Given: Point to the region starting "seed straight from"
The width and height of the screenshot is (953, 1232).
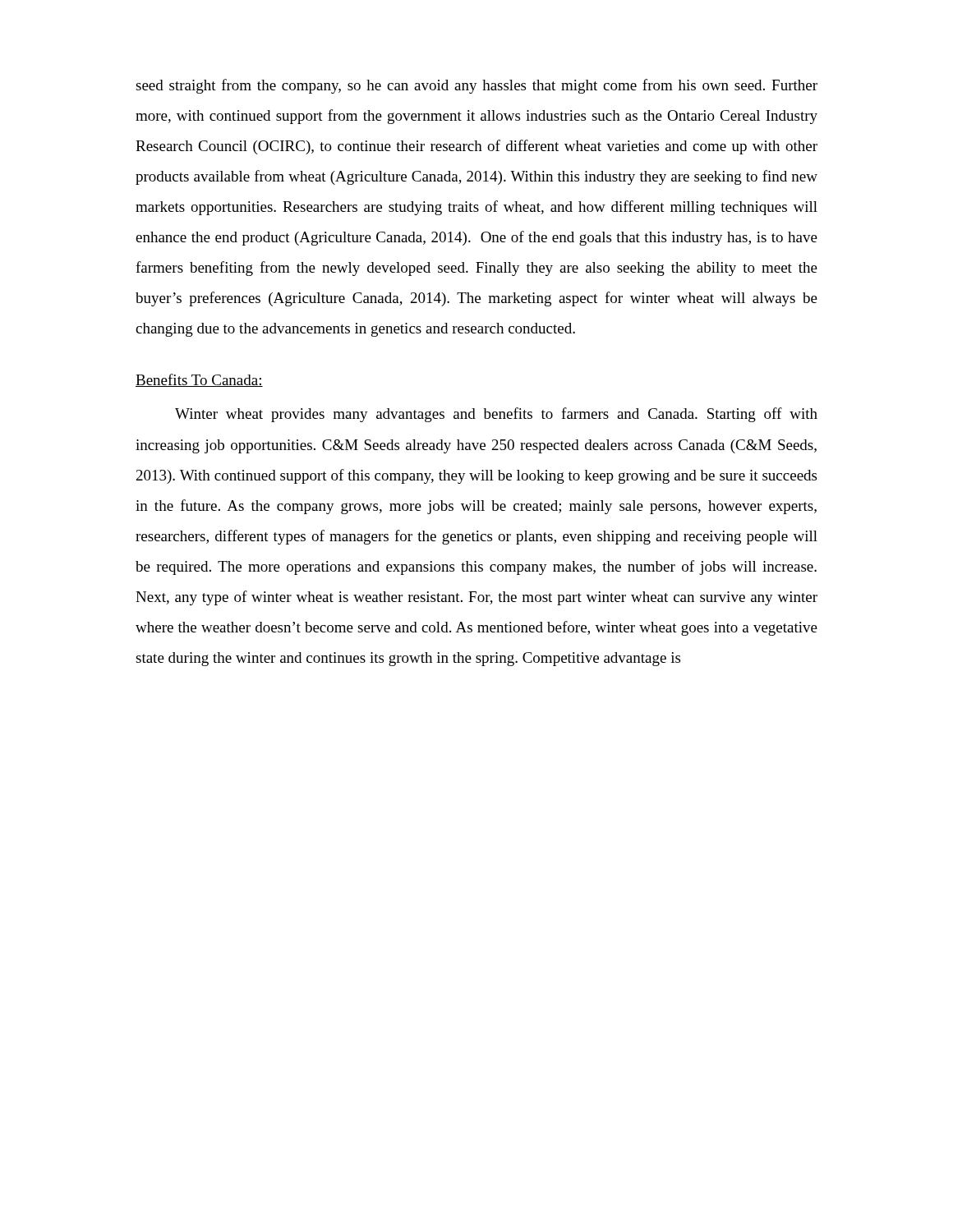Looking at the screenshot, I should coord(476,207).
